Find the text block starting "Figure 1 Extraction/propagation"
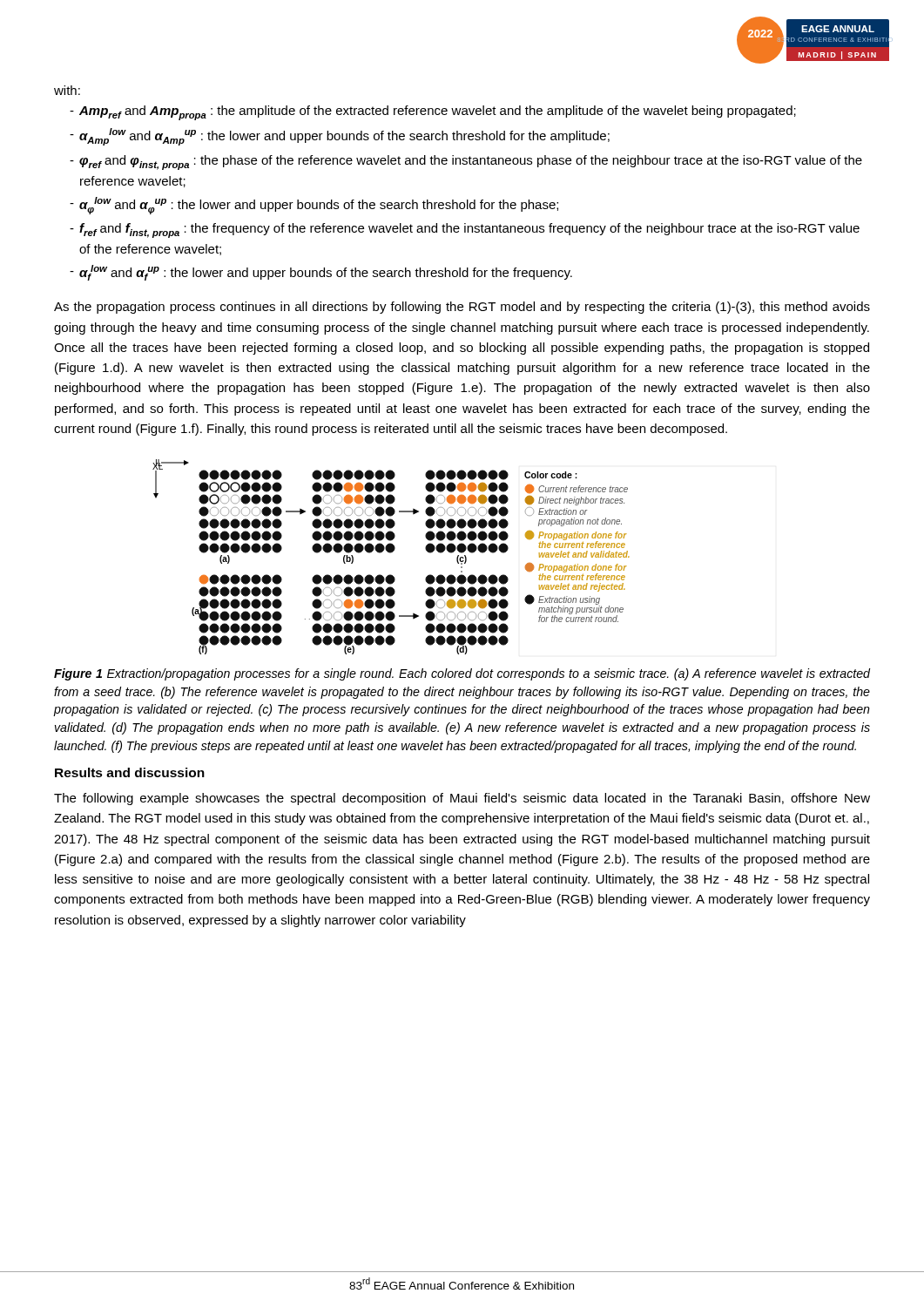The width and height of the screenshot is (924, 1307). pyautogui.click(x=462, y=710)
